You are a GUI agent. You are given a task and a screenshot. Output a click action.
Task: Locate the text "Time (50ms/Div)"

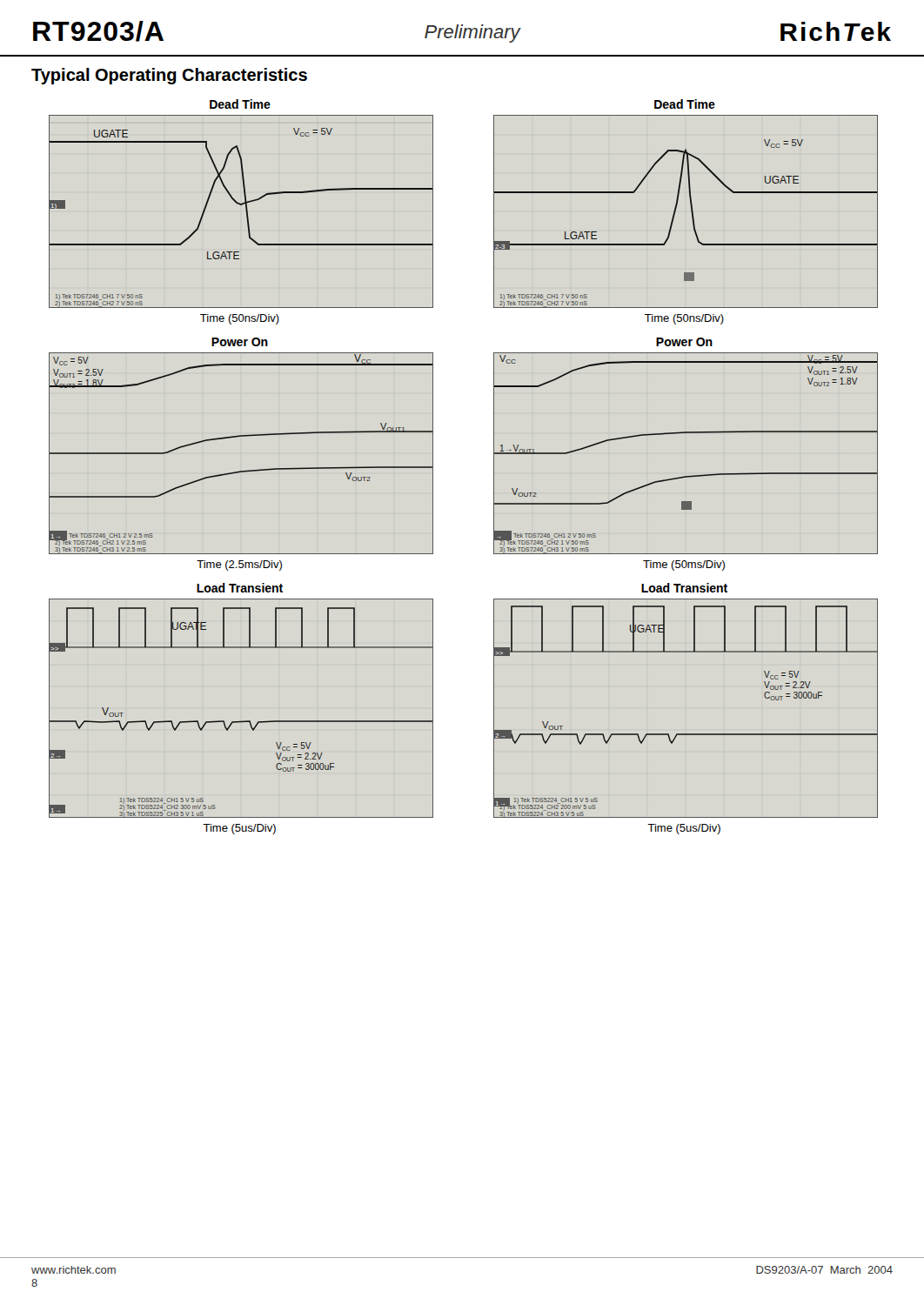(684, 564)
